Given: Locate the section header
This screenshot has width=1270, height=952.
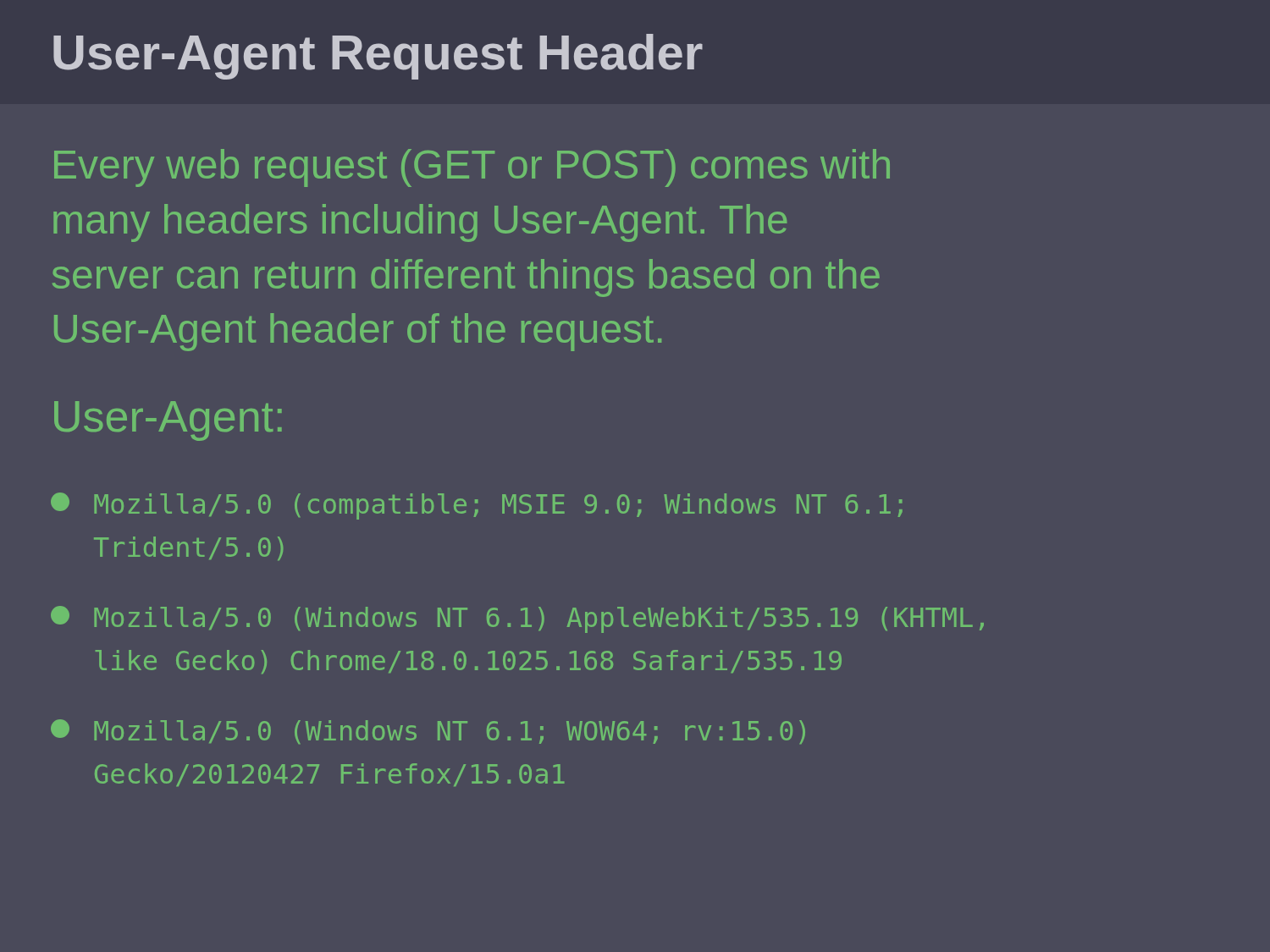Looking at the screenshot, I should tap(168, 416).
